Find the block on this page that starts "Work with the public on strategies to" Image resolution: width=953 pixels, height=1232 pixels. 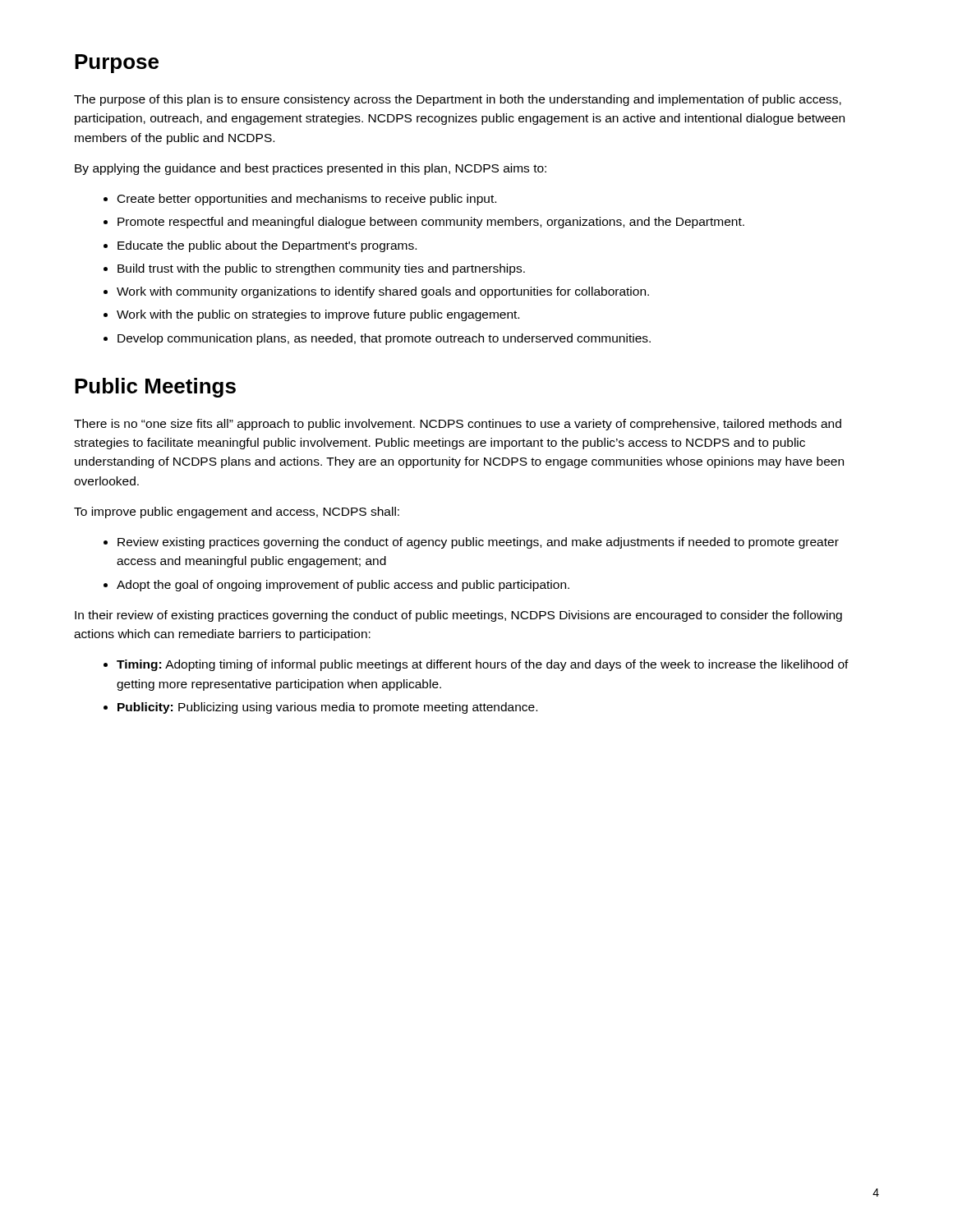click(x=319, y=314)
